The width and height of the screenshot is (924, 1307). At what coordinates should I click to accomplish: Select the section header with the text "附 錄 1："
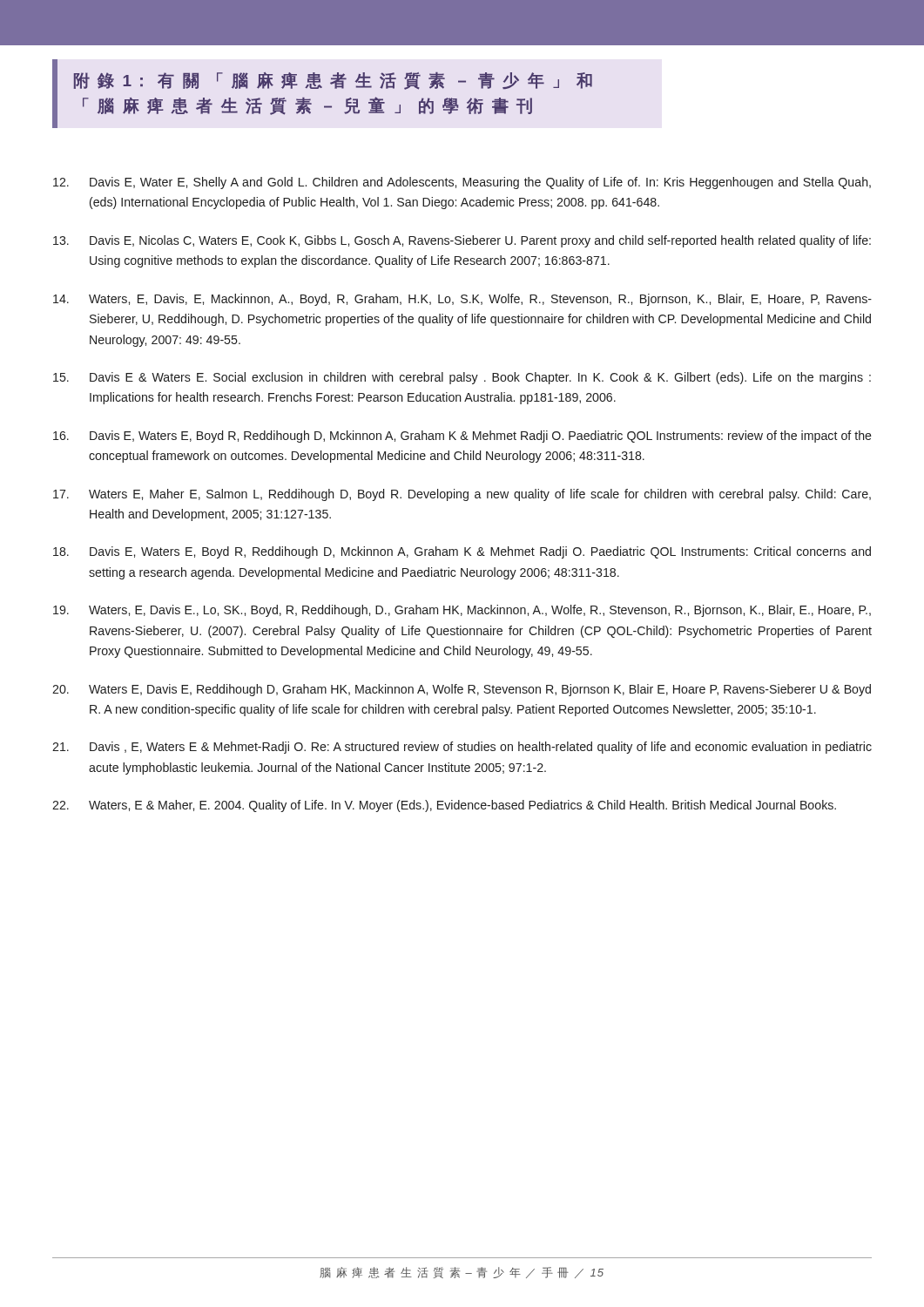[x=360, y=94]
